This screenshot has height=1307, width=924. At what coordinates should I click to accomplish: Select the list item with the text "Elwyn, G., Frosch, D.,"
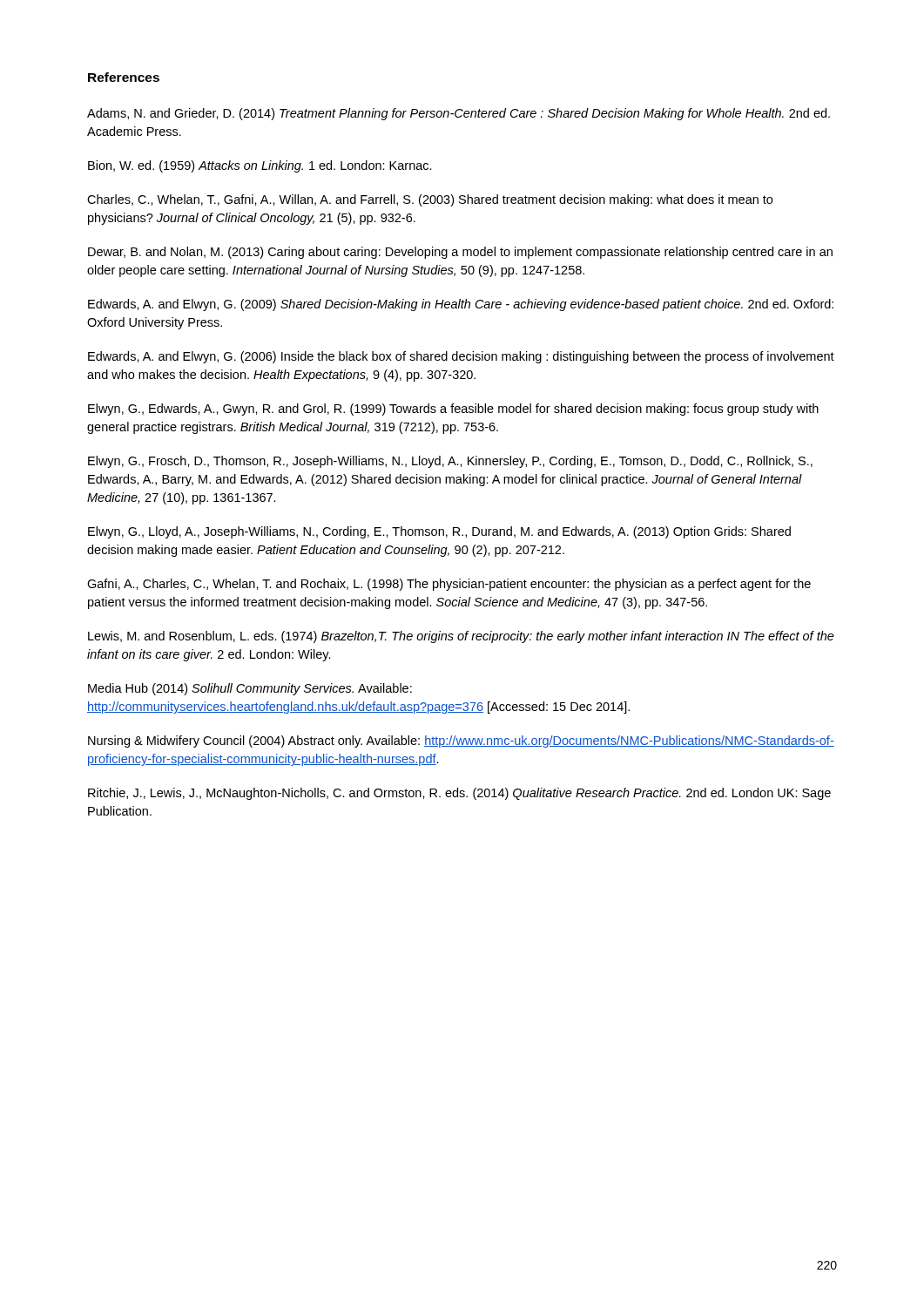(x=450, y=479)
